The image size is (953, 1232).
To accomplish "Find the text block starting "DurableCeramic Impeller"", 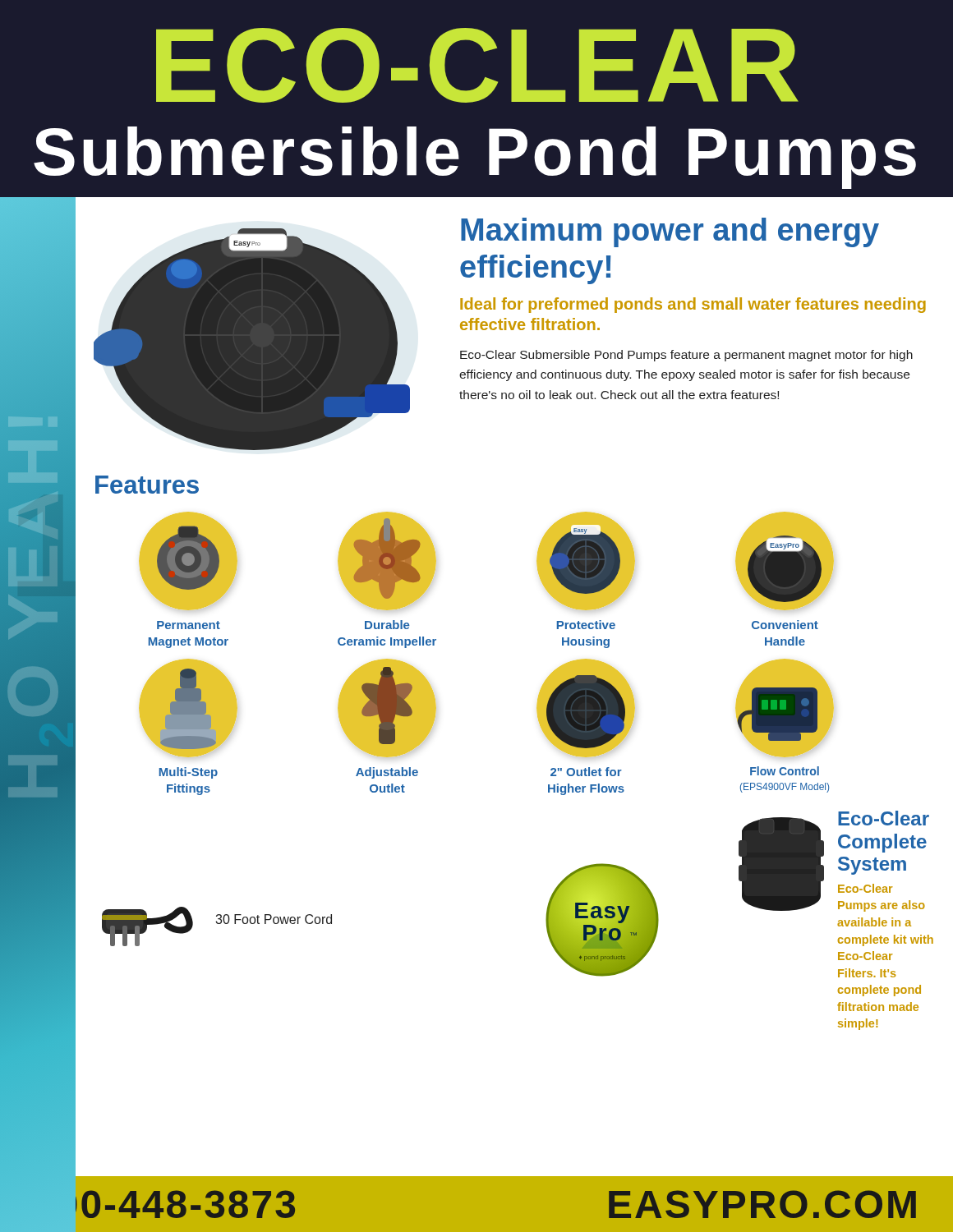I will tap(387, 633).
